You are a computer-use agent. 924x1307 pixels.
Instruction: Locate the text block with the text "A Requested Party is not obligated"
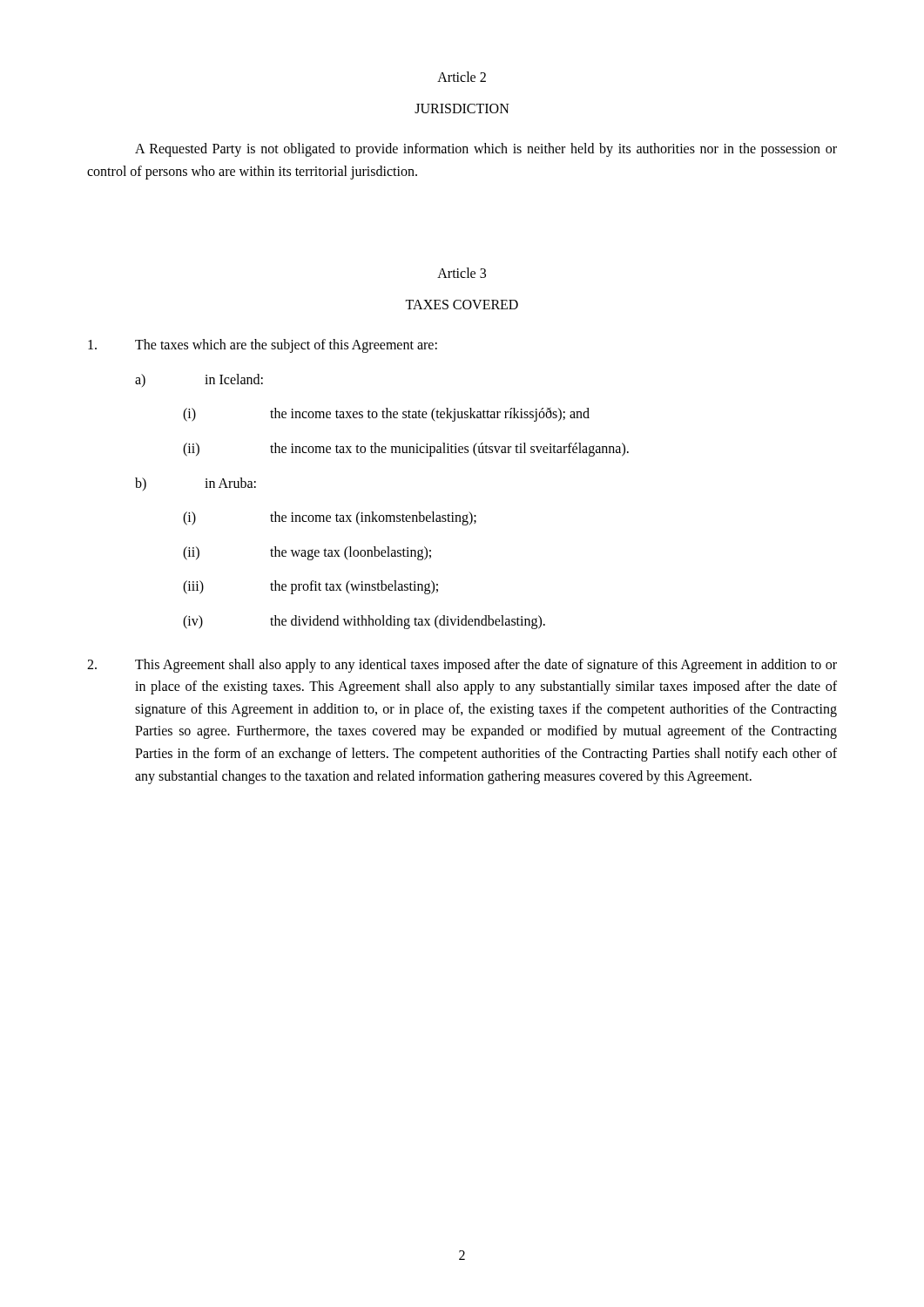pos(462,160)
